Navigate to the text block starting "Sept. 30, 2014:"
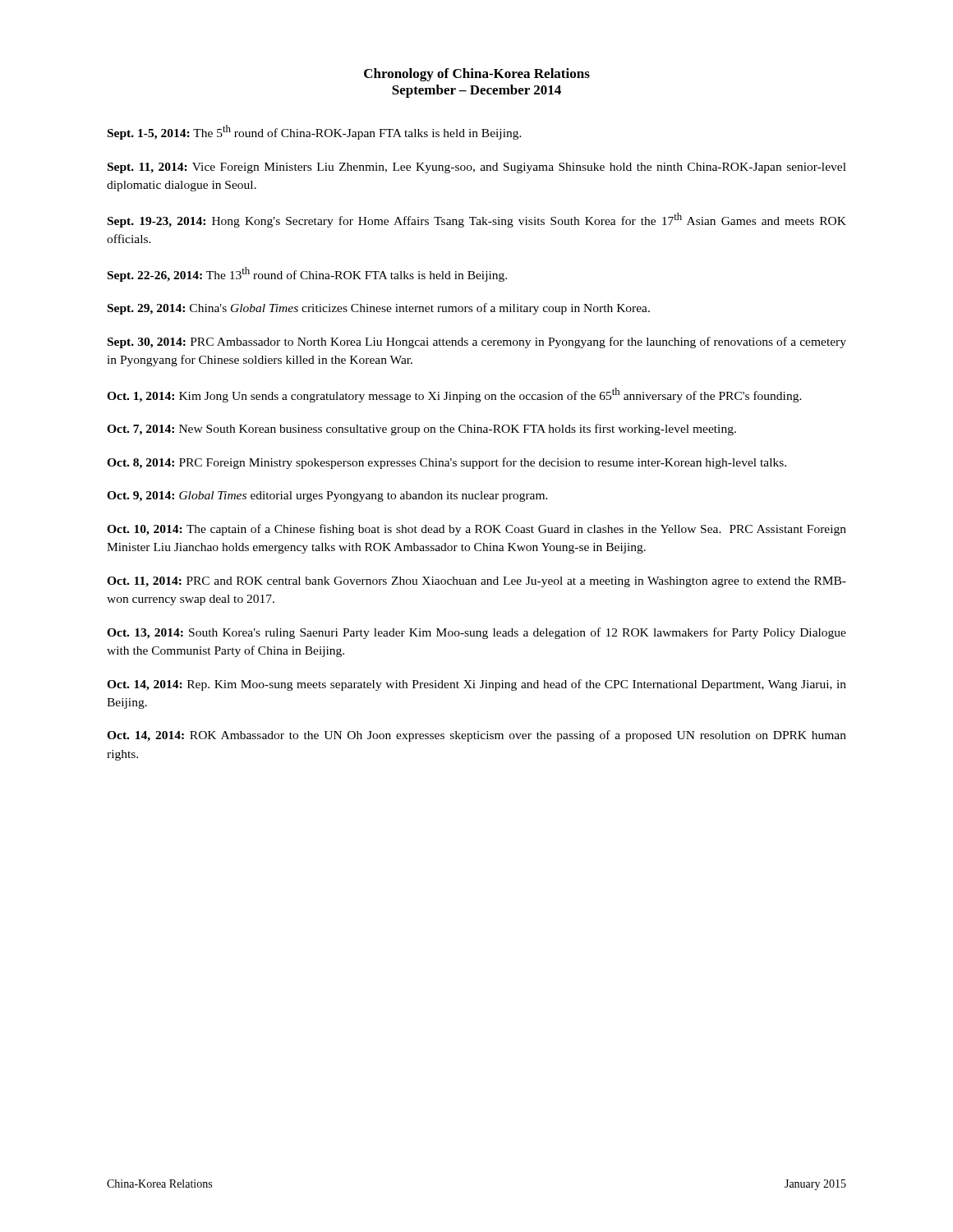The image size is (953, 1232). tap(476, 350)
